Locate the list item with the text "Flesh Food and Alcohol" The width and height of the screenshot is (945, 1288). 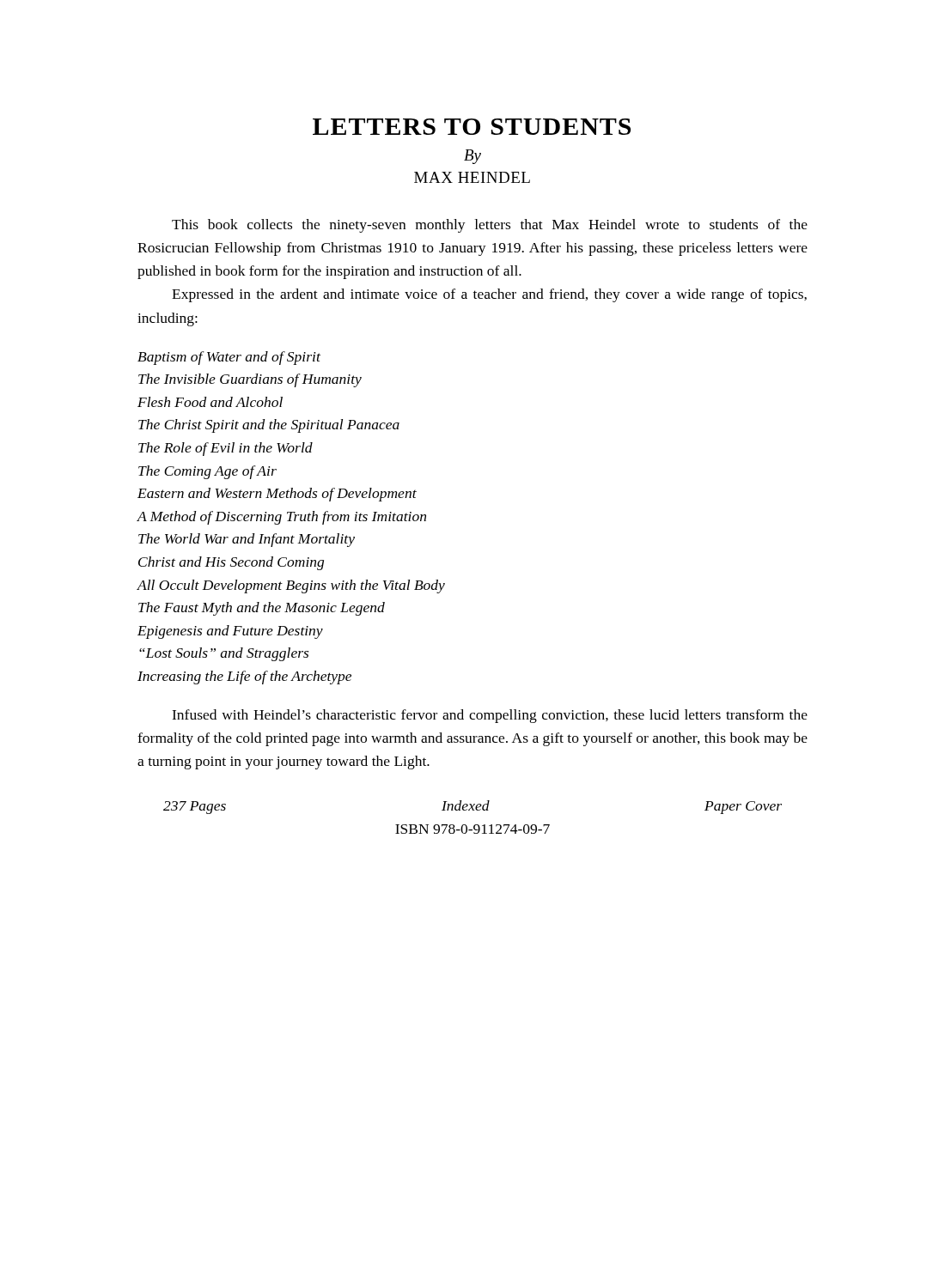click(x=210, y=402)
